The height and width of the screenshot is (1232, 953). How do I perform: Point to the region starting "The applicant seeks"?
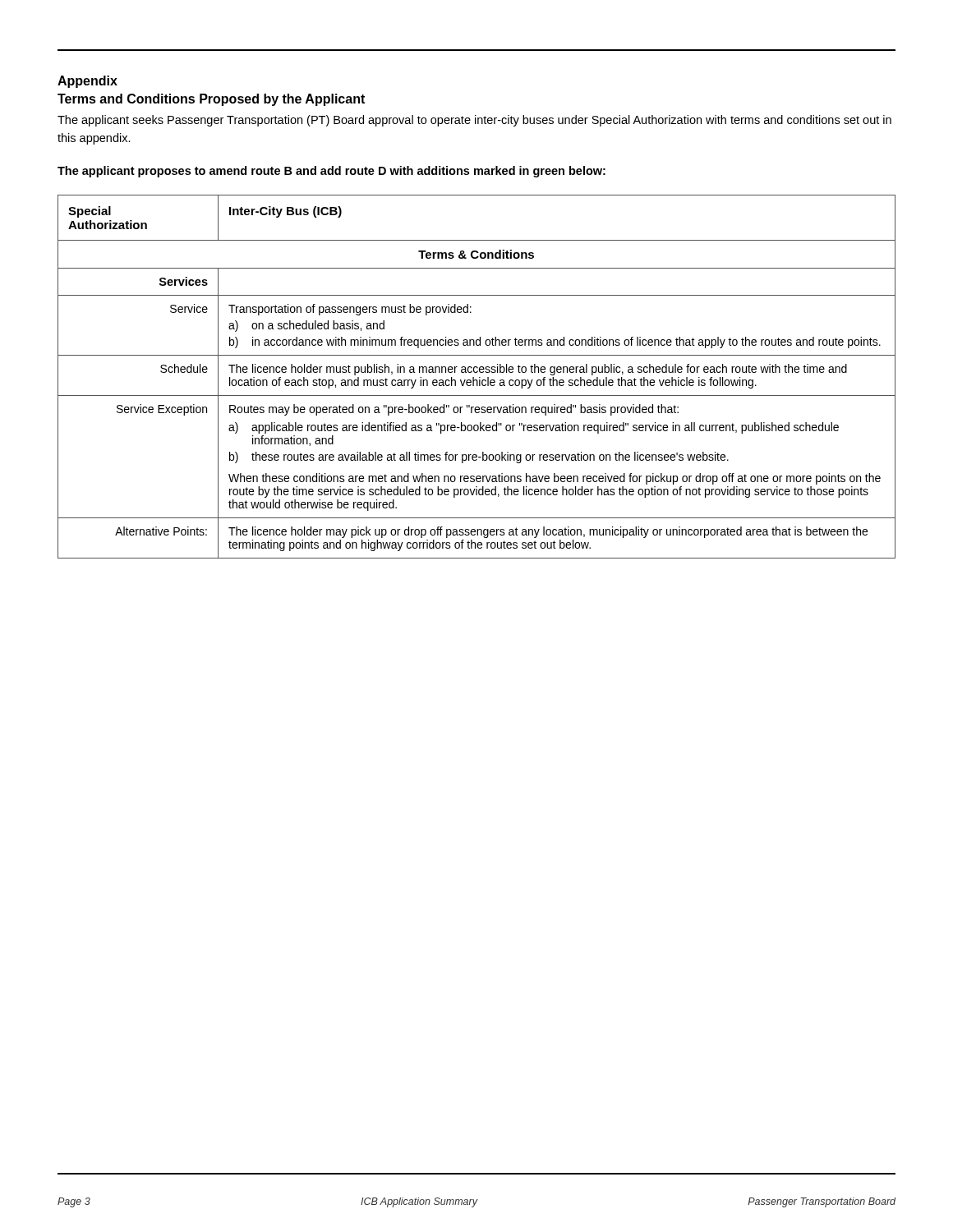click(x=475, y=129)
